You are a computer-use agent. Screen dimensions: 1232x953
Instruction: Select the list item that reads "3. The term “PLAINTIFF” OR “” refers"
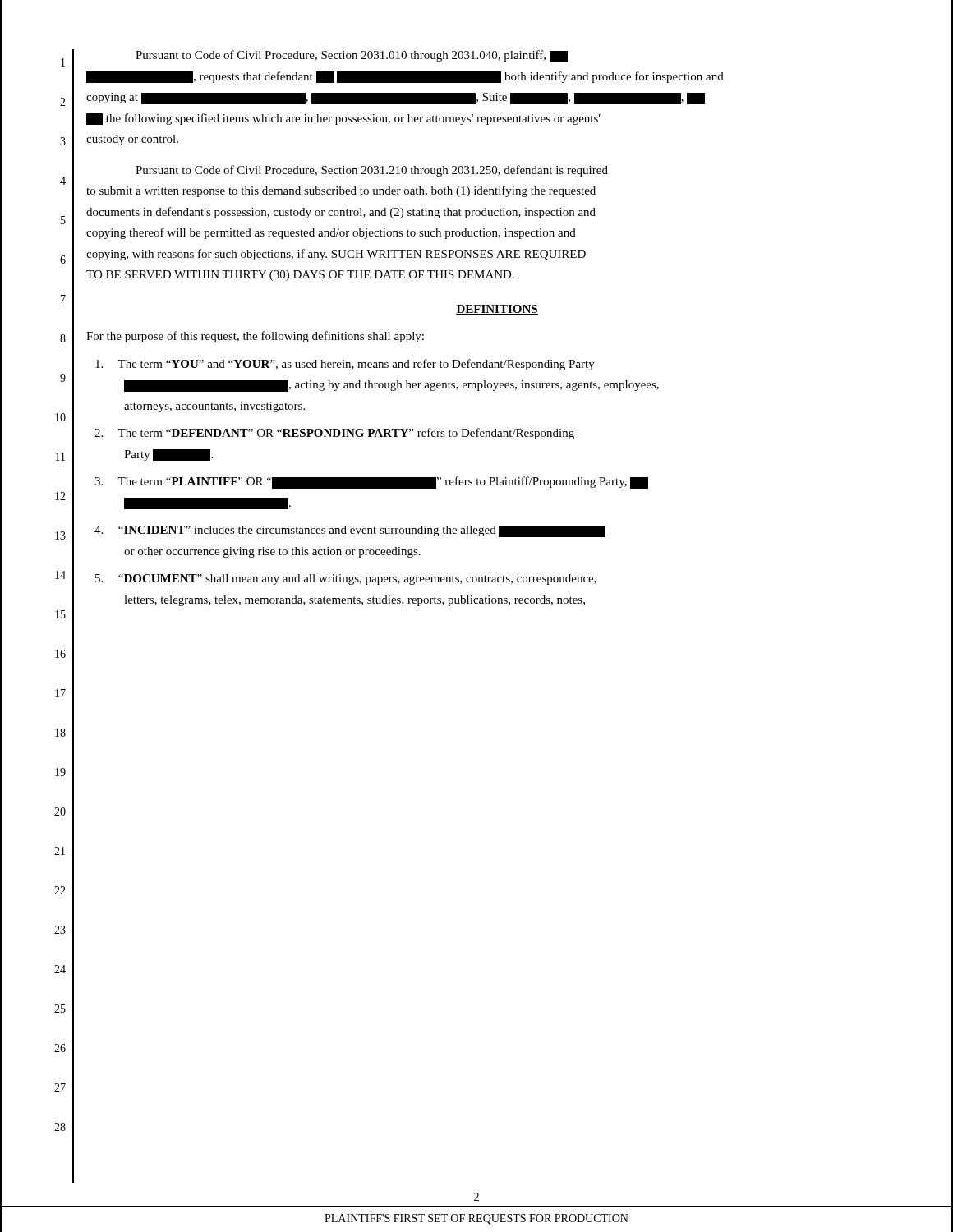tap(501, 492)
